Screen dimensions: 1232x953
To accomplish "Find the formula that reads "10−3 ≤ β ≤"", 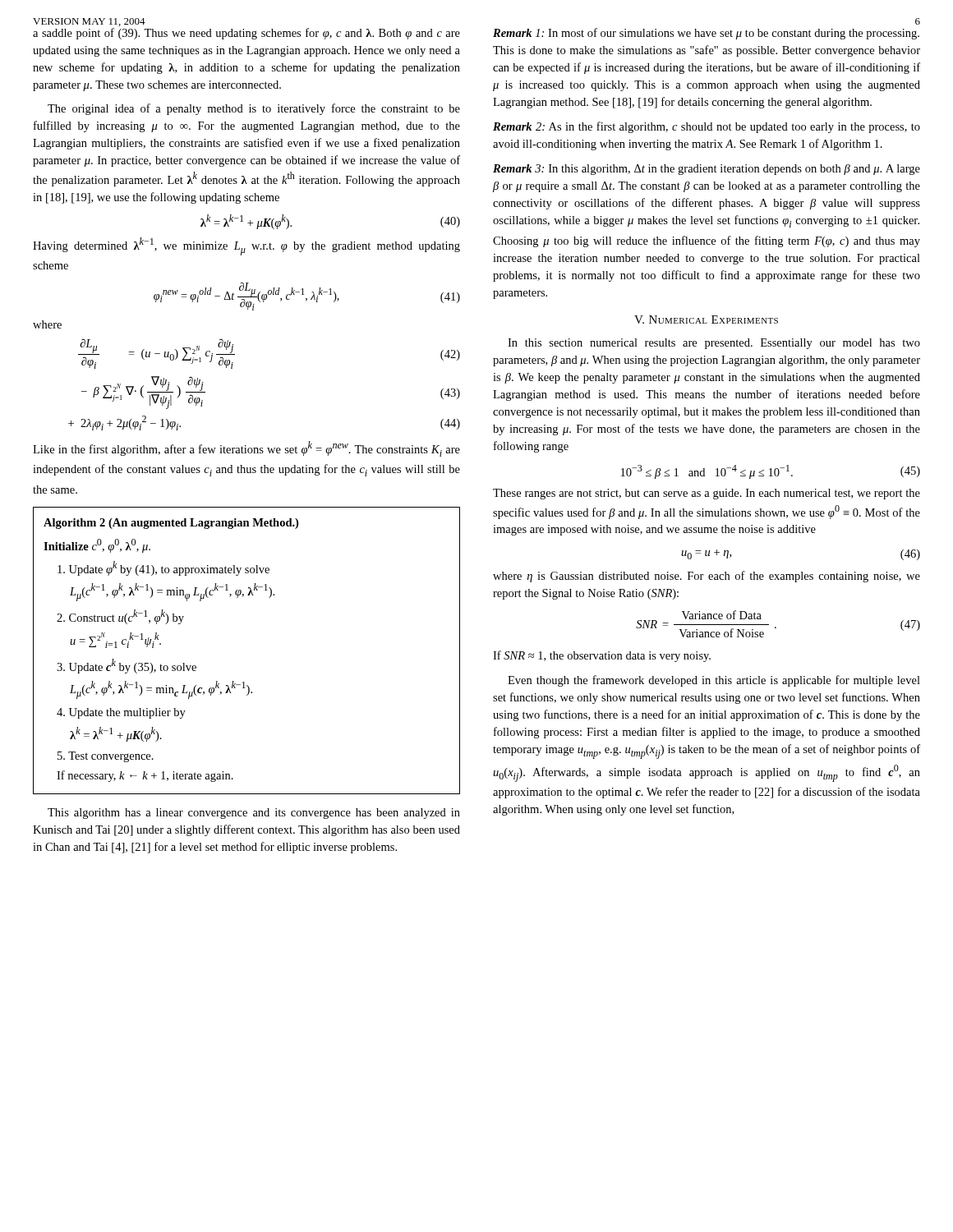I will tap(770, 471).
